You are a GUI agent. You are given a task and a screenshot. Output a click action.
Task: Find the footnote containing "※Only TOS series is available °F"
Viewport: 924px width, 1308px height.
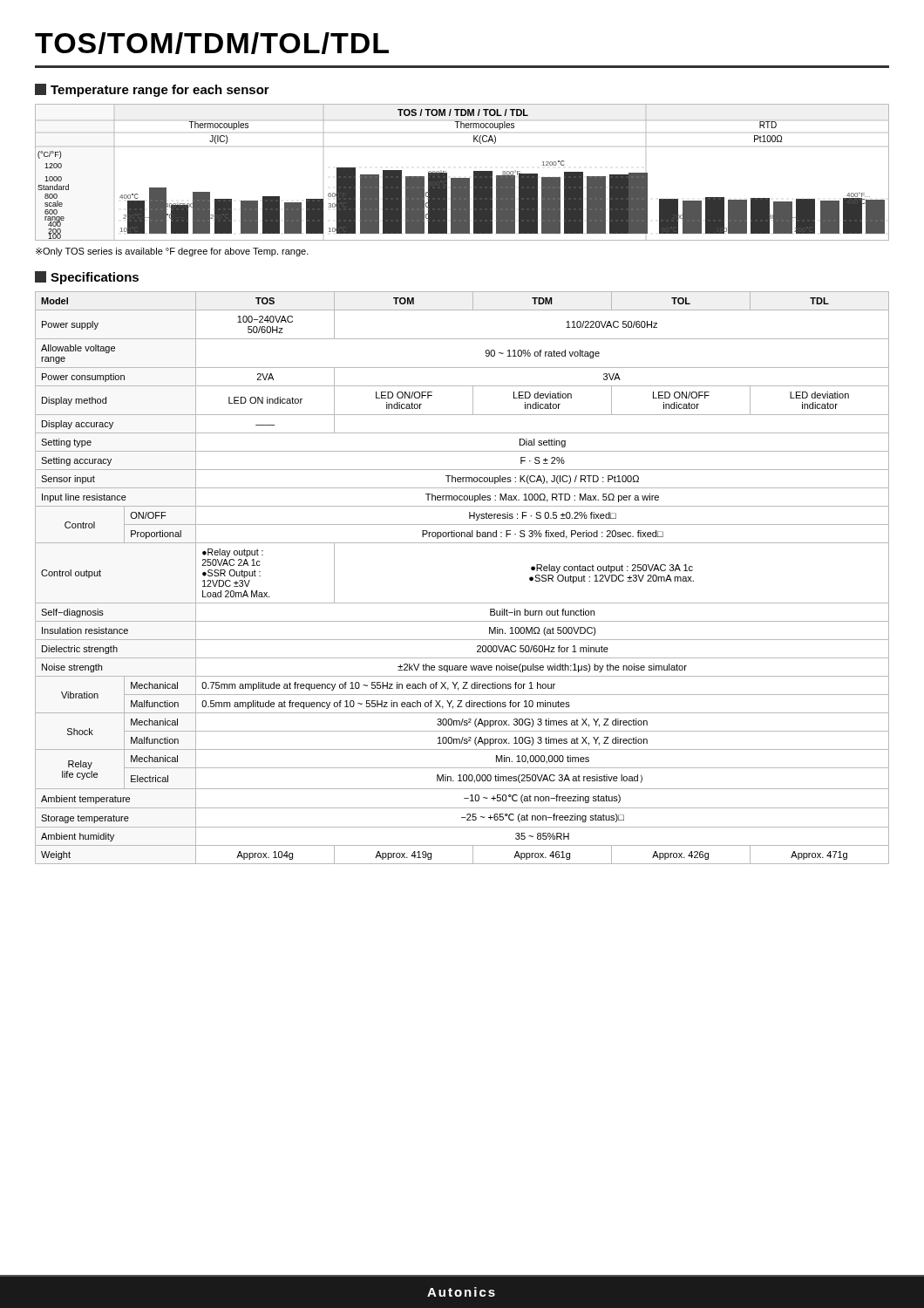tap(172, 251)
